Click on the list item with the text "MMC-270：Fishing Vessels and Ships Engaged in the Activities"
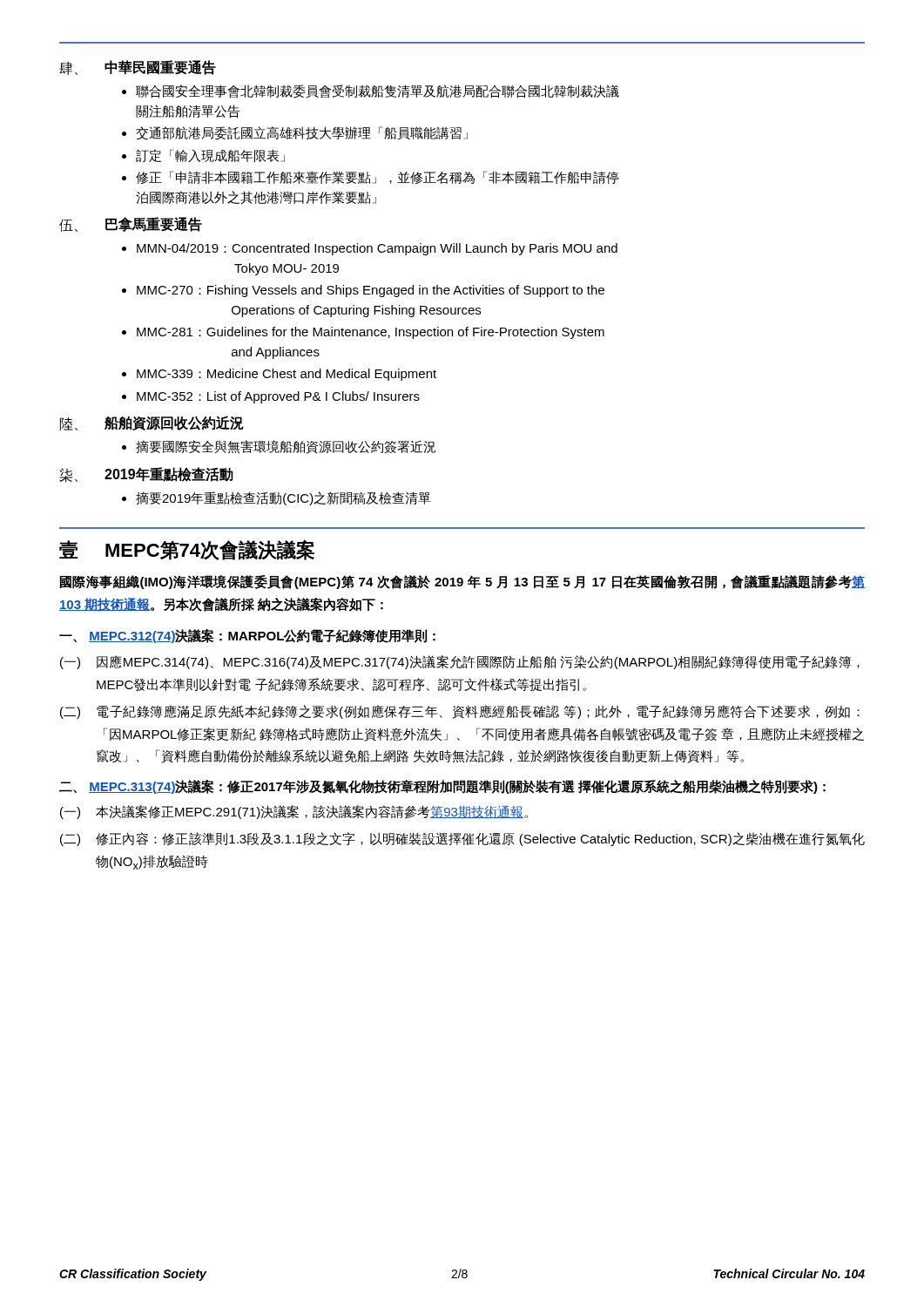The height and width of the screenshot is (1307, 924). pos(370,299)
